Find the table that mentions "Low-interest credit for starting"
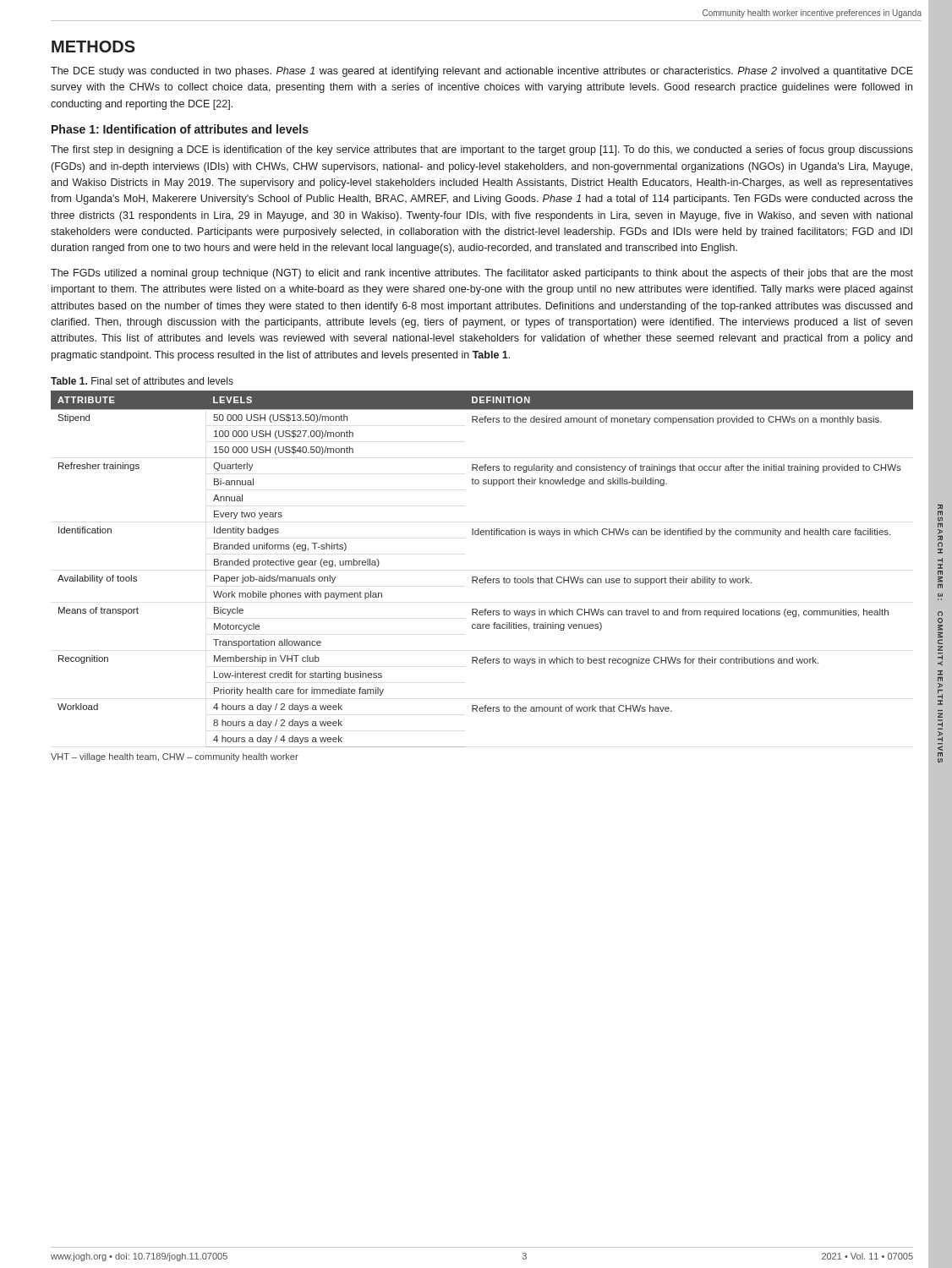The image size is (952, 1268). click(482, 569)
